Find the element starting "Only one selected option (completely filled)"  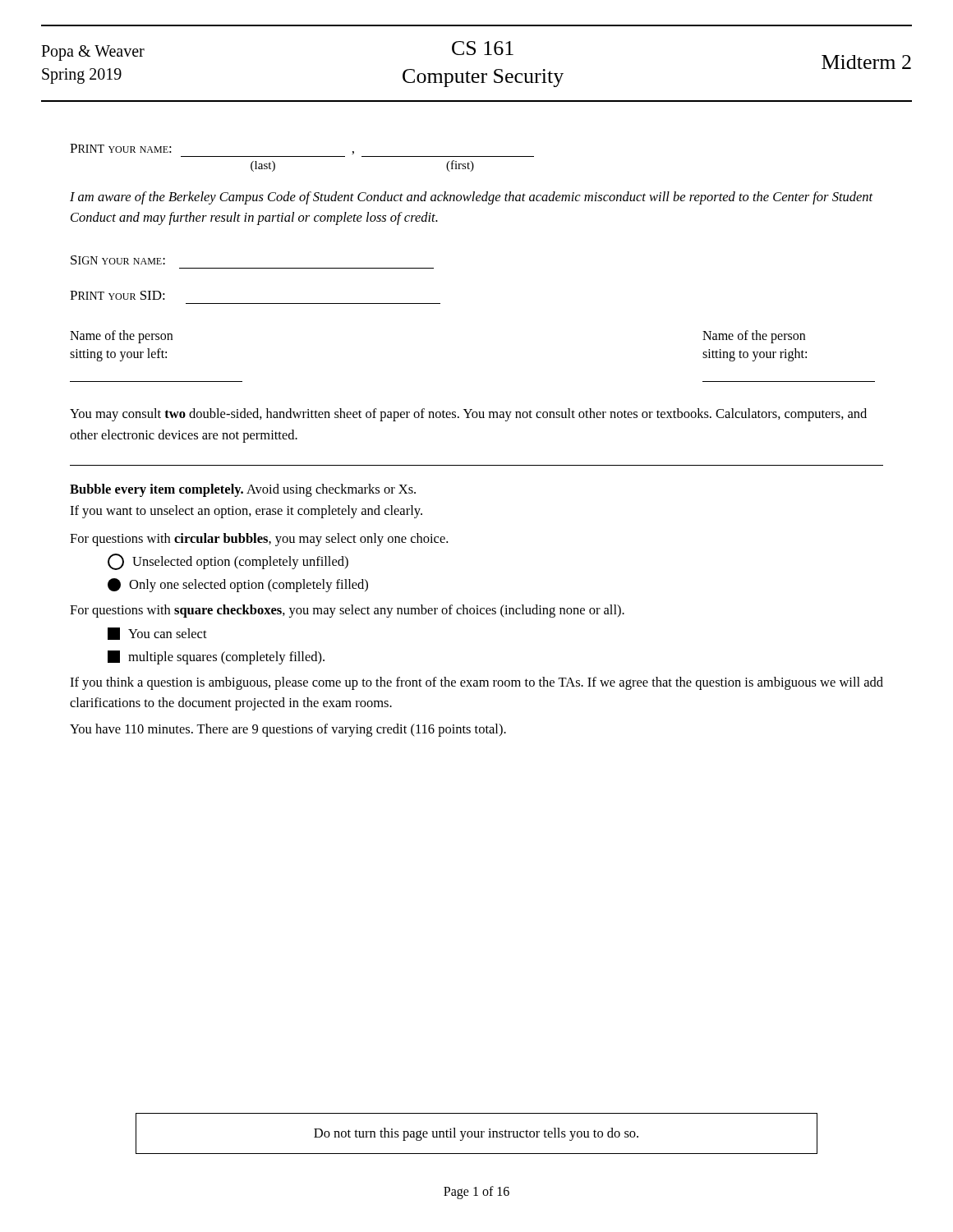pos(238,585)
